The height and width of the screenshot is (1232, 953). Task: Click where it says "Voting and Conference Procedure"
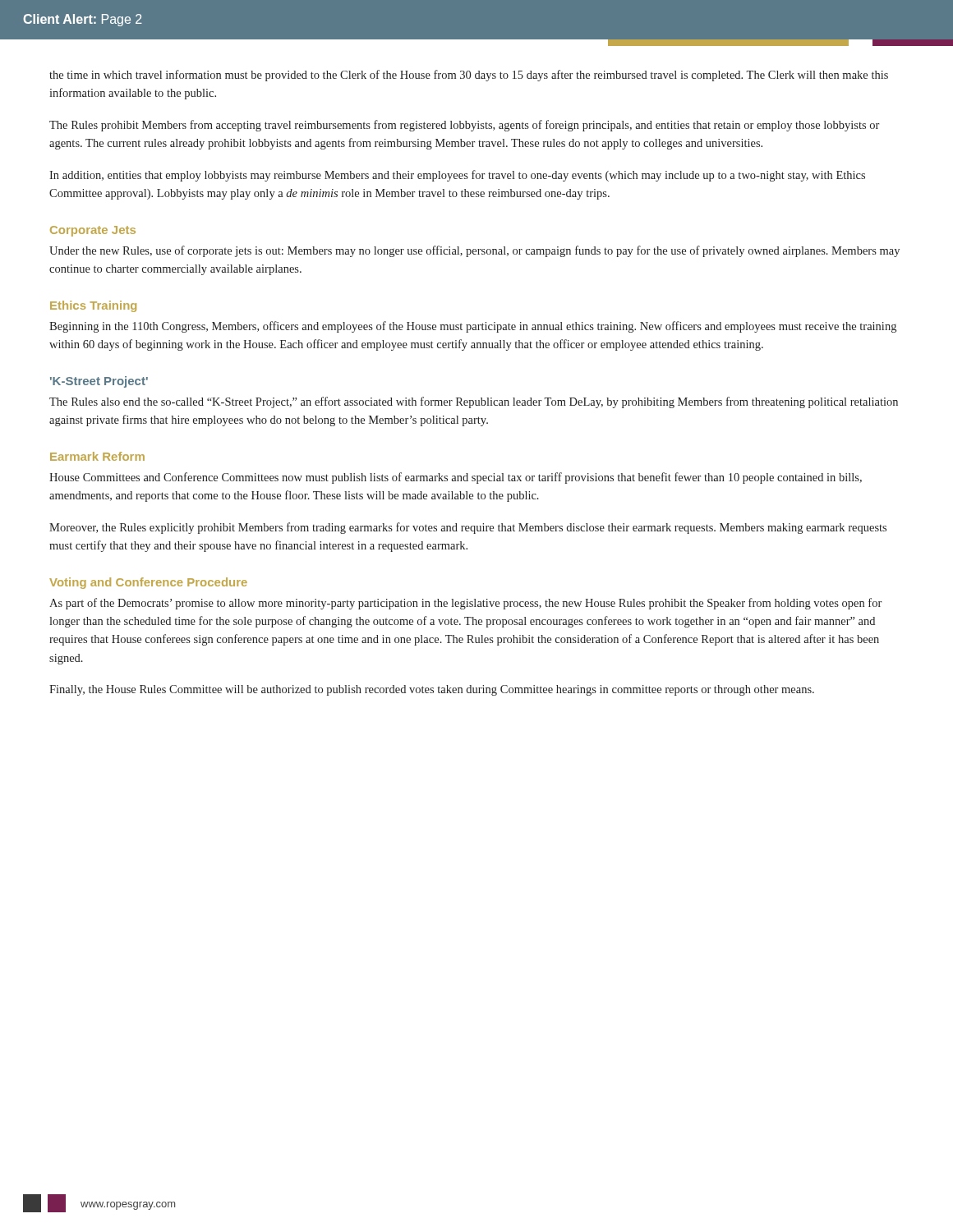click(148, 582)
